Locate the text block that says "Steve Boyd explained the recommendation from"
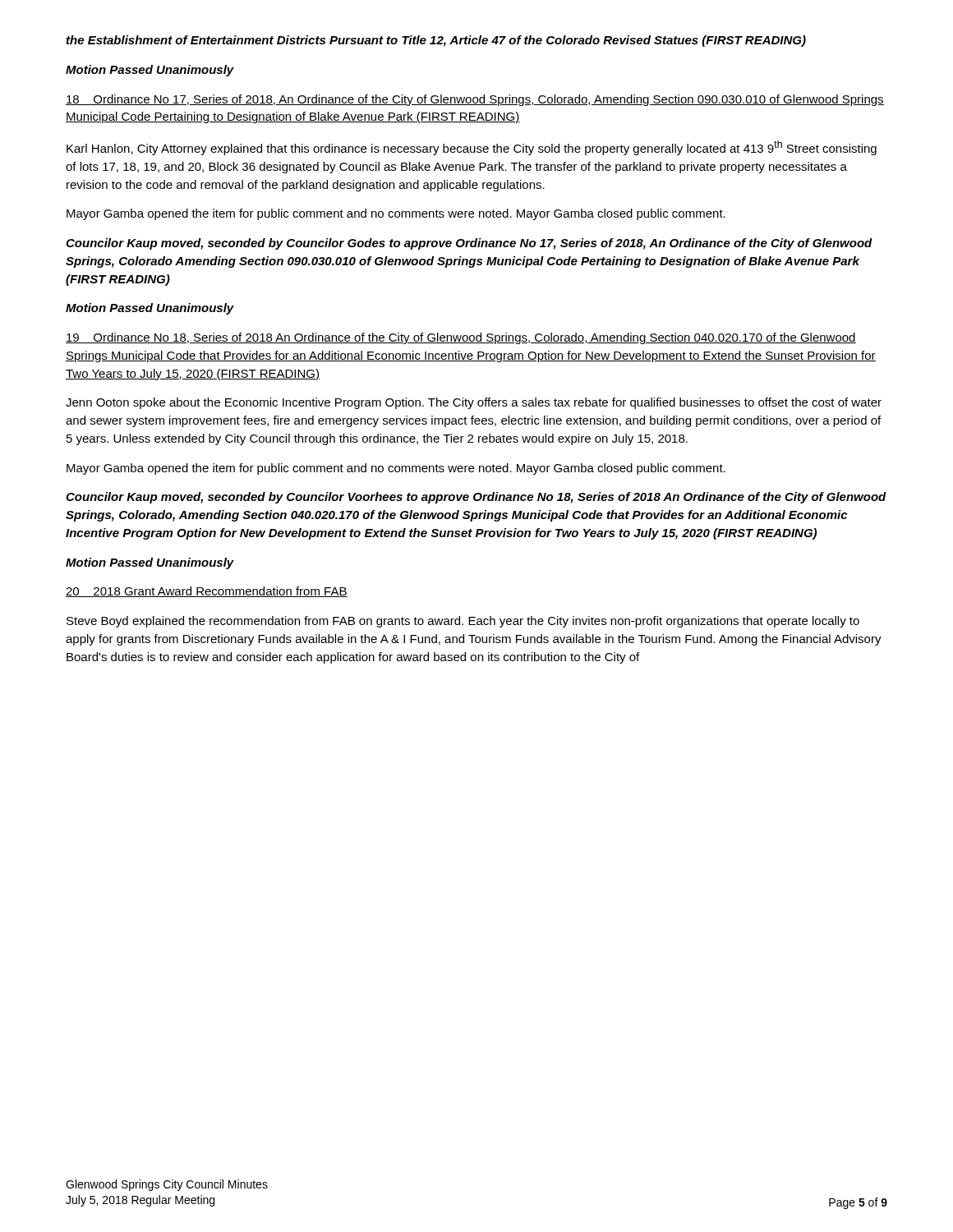The height and width of the screenshot is (1232, 953). click(x=473, y=638)
